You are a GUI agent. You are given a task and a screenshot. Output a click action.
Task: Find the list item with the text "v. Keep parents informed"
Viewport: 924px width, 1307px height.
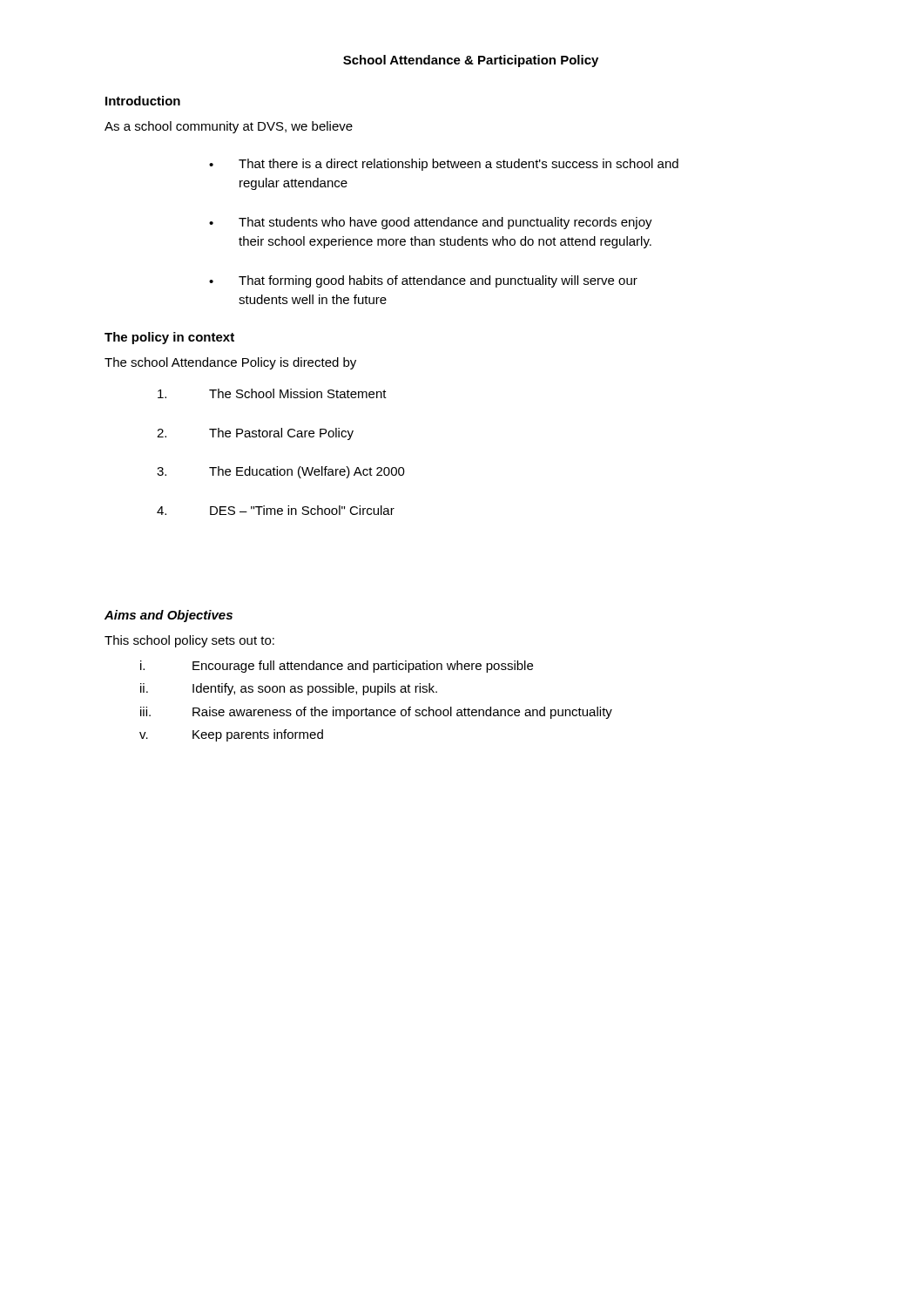coord(232,735)
